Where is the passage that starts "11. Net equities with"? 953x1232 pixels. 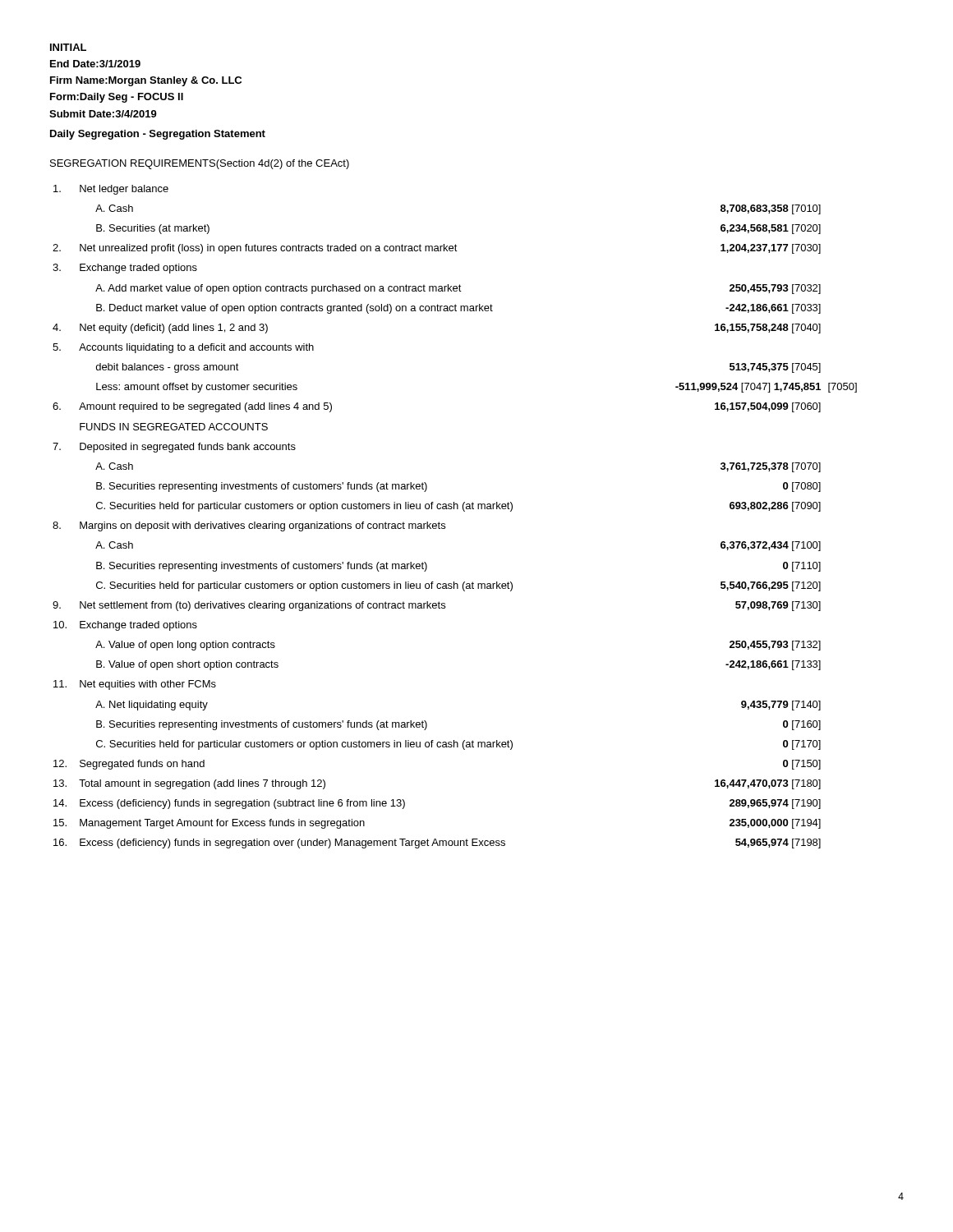click(135, 685)
